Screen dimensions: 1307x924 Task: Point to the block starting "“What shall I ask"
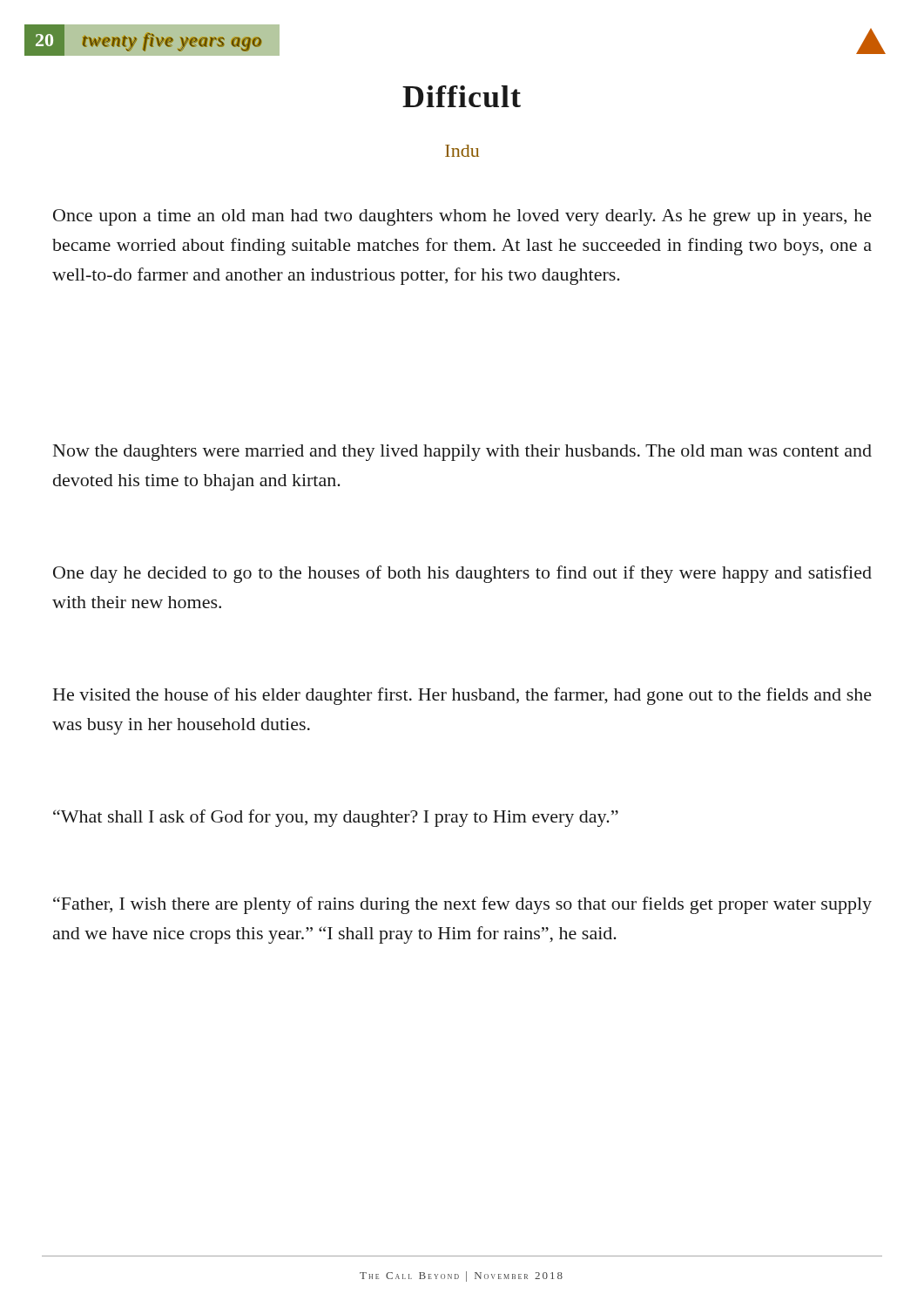pyautogui.click(x=336, y=816)
